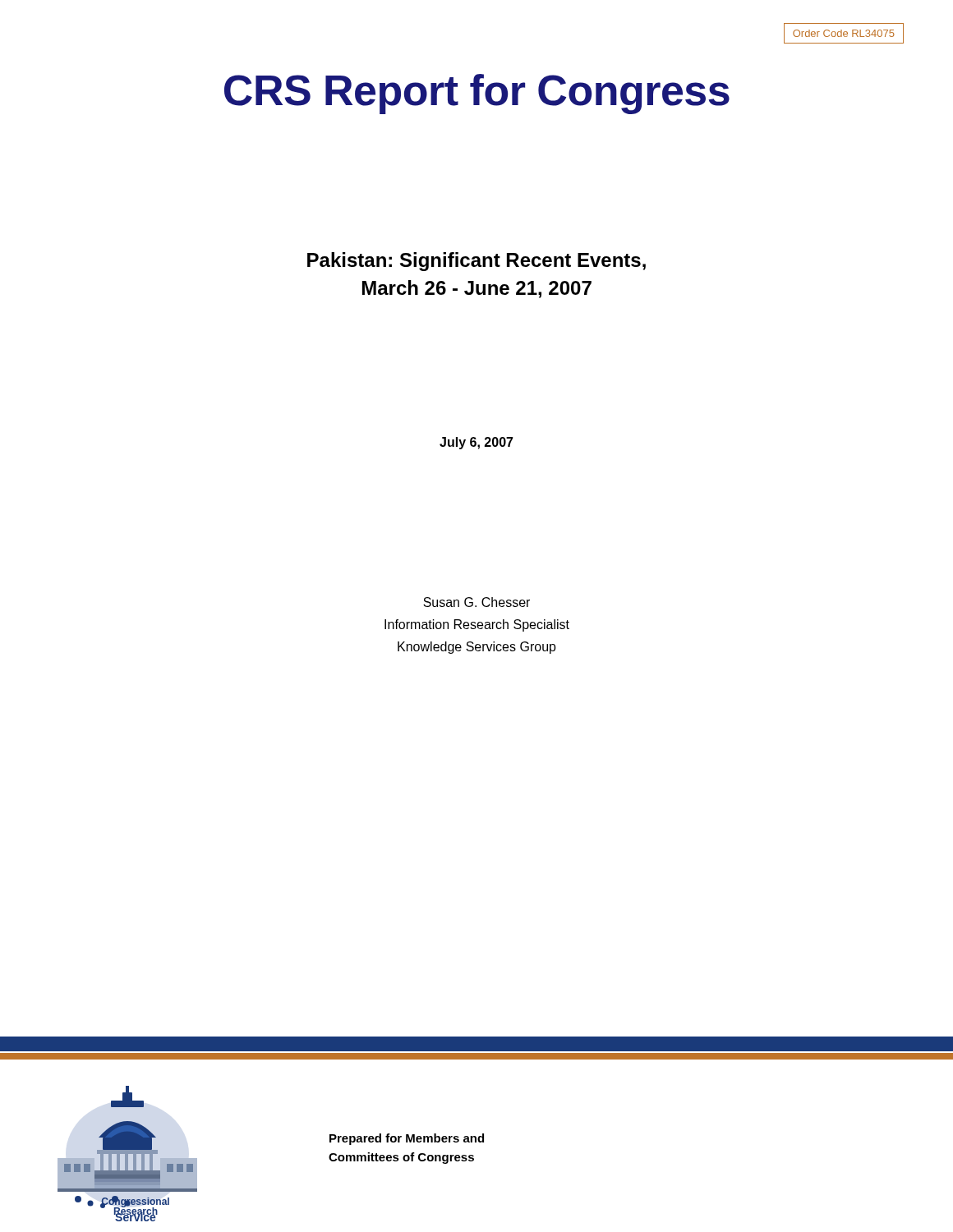
Task: Click where it says "CRS Report for Congress"
Action: point(476,90)
